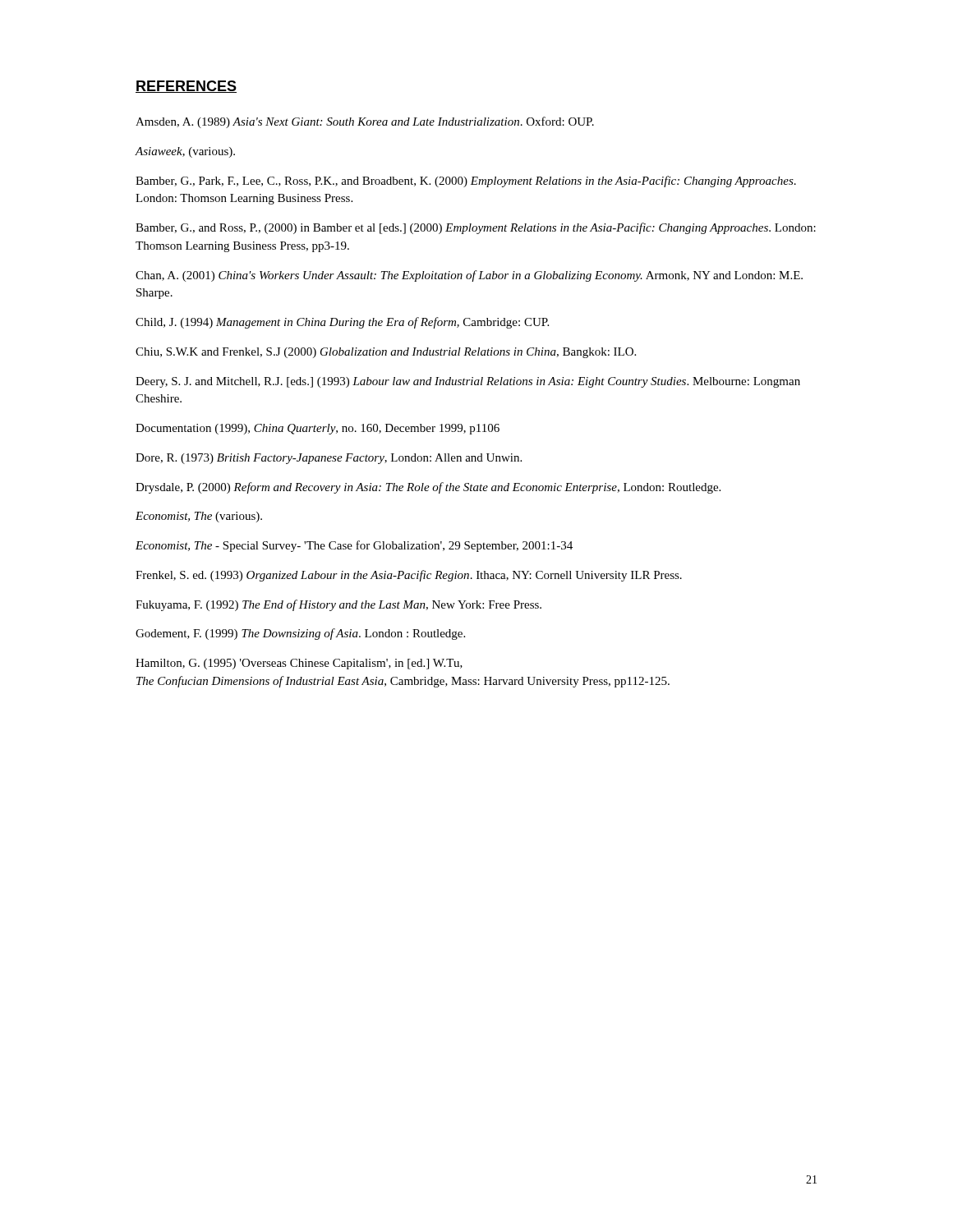
Task: Locate the passage starting "Deery, S. J. and"
Action: pos(468,390)
